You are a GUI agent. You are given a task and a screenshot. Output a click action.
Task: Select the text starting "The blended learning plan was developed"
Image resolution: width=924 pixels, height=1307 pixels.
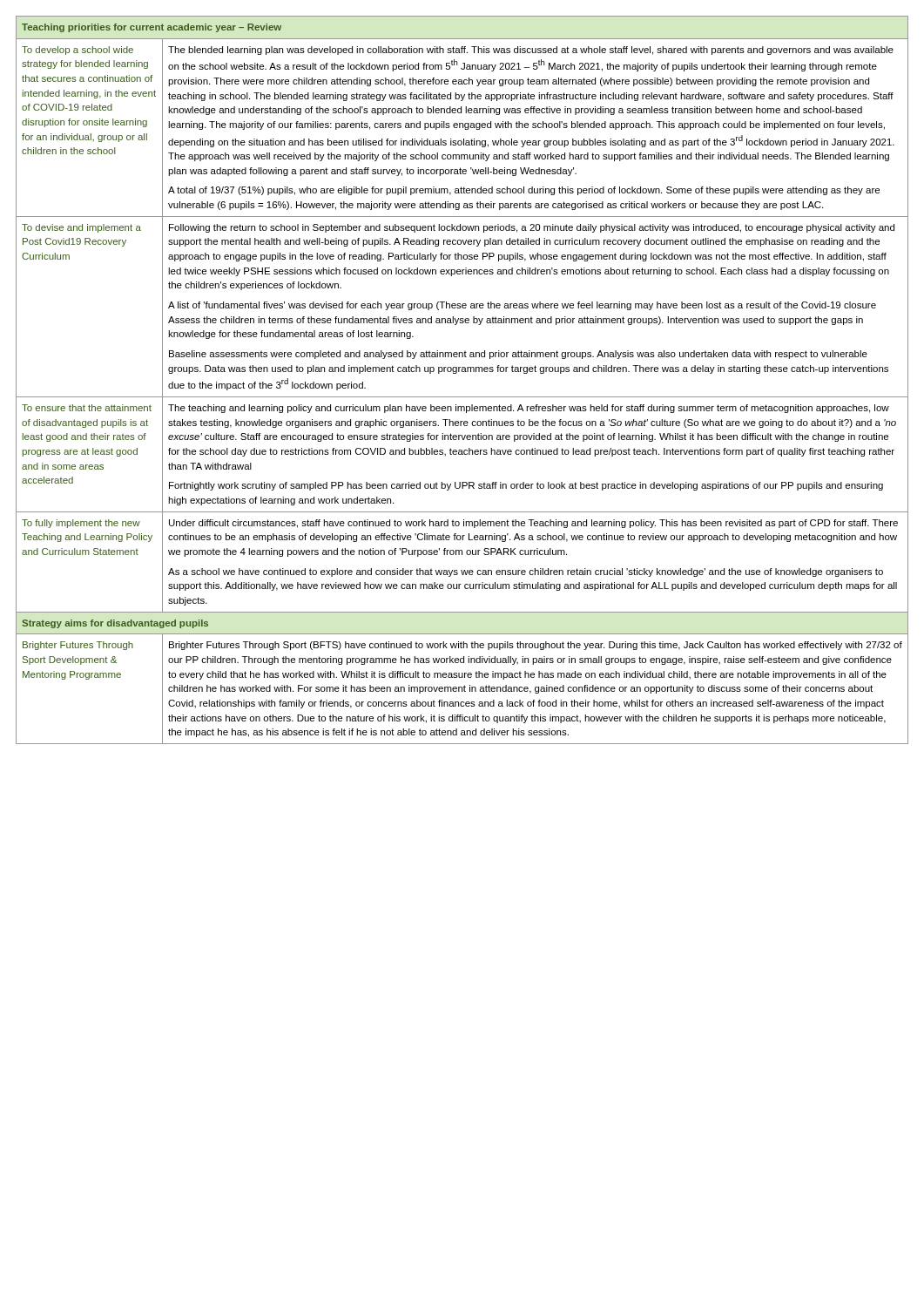pyautogui.click(x=535, y=127)
